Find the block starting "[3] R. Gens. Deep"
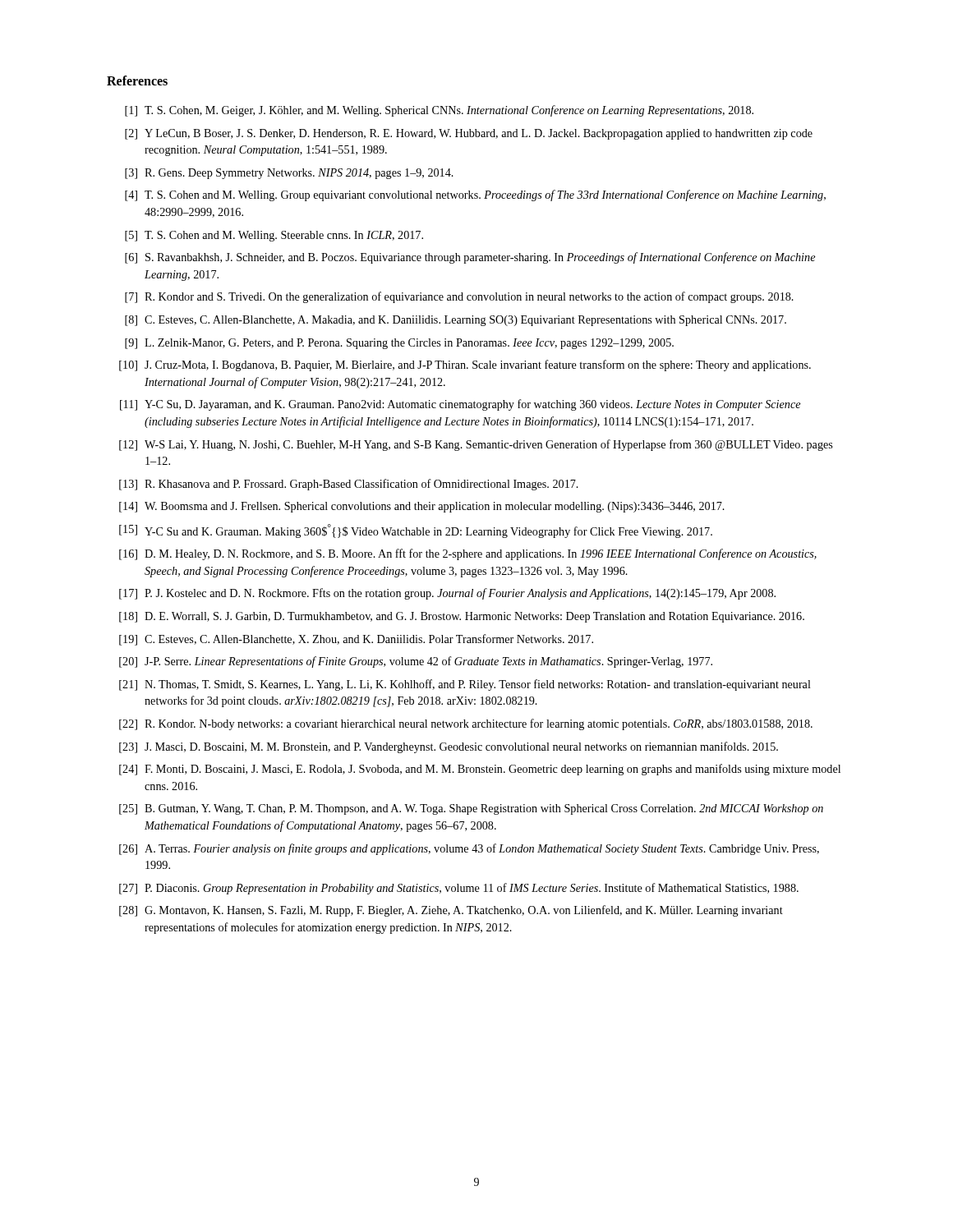Screen dimensions: 1232x953 click(289, 174)
